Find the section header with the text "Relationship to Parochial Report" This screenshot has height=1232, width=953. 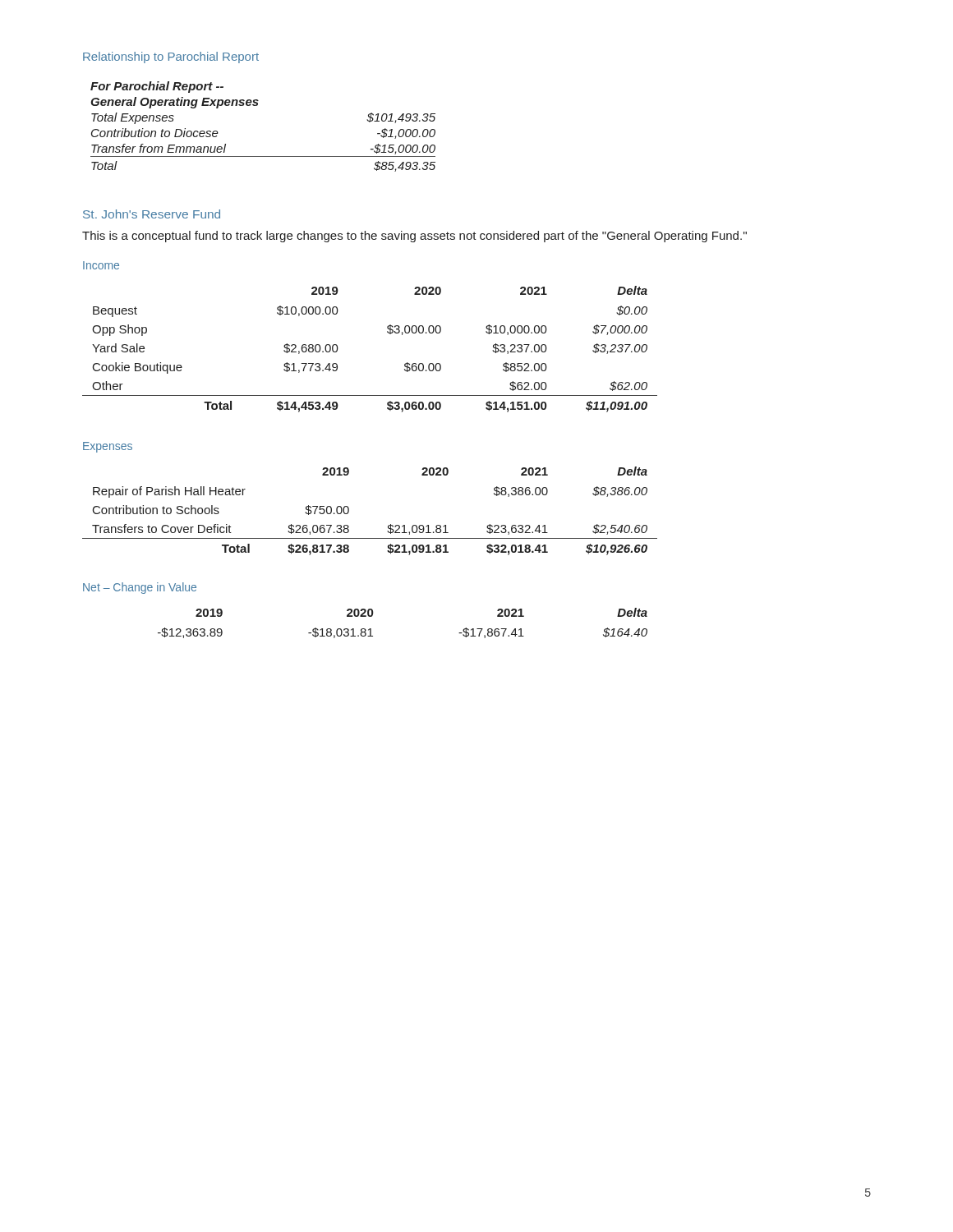(171, 56)
